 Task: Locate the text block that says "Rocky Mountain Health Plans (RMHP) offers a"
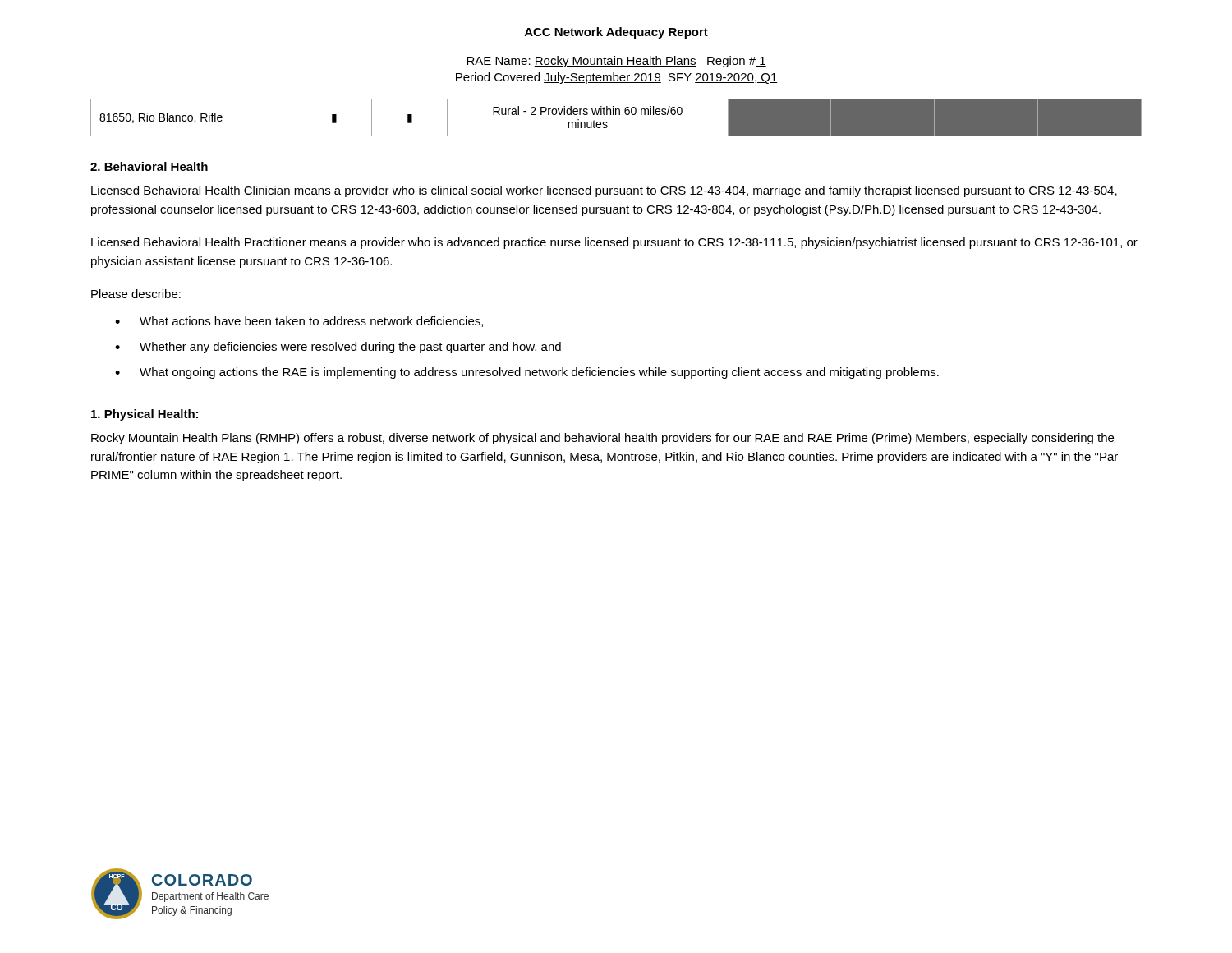[604, 456]
